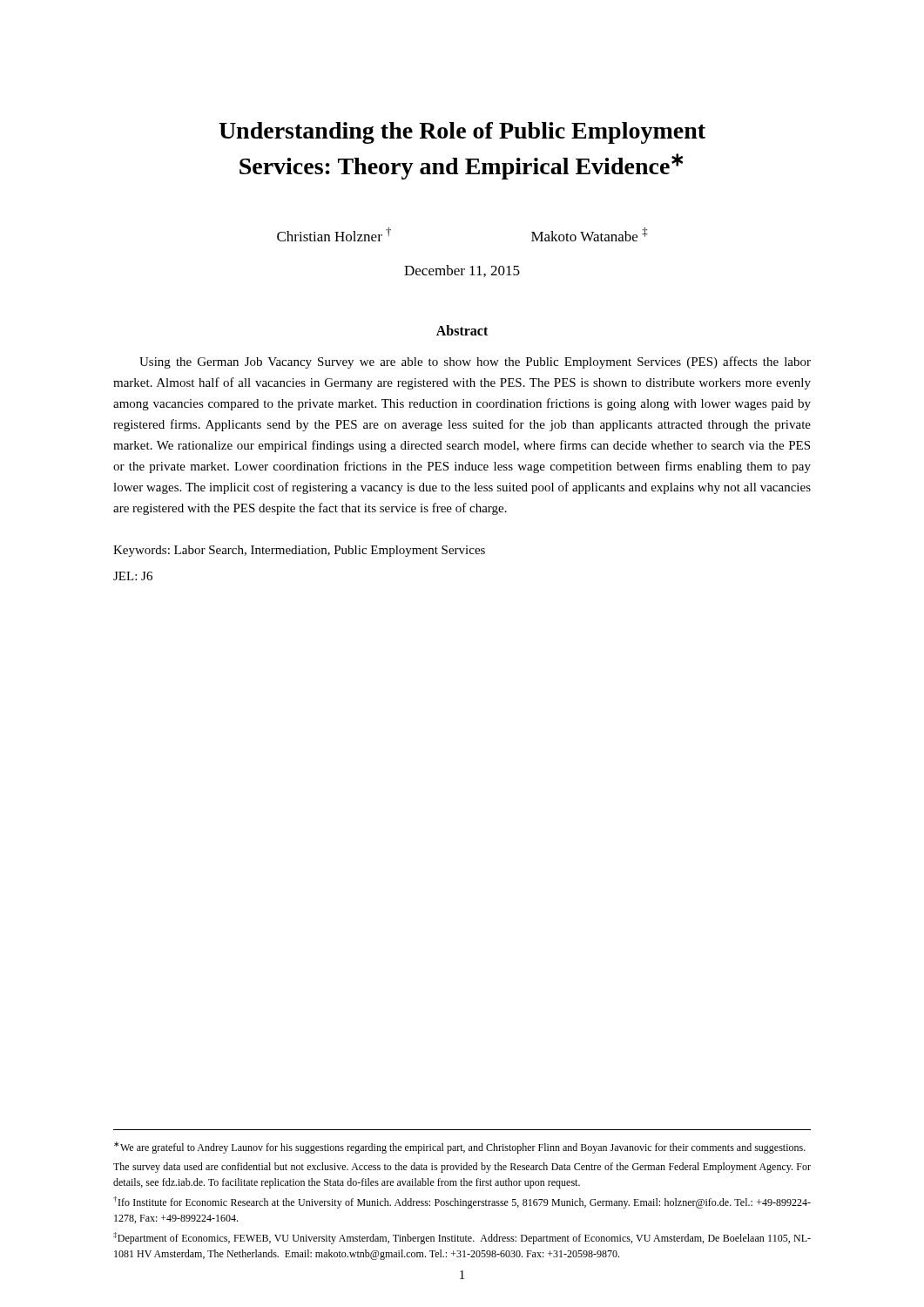Select the text block starting "∗We are grateful to Andrey Launov for"
The image size is (924, 1307).
462,1165
